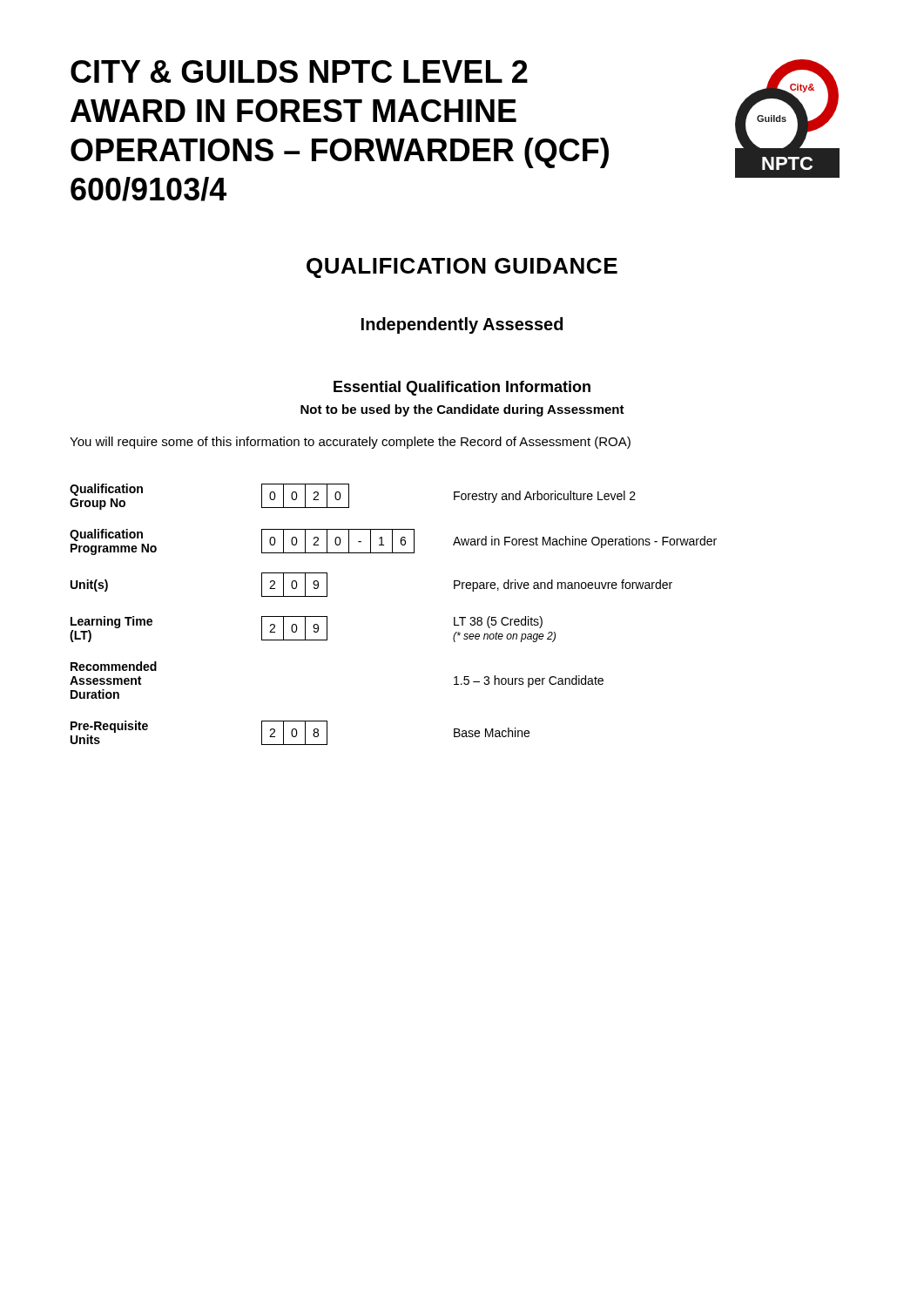Locate the region starting "QUALIFICATION GUIDANCE"

(x=462, y=266)
